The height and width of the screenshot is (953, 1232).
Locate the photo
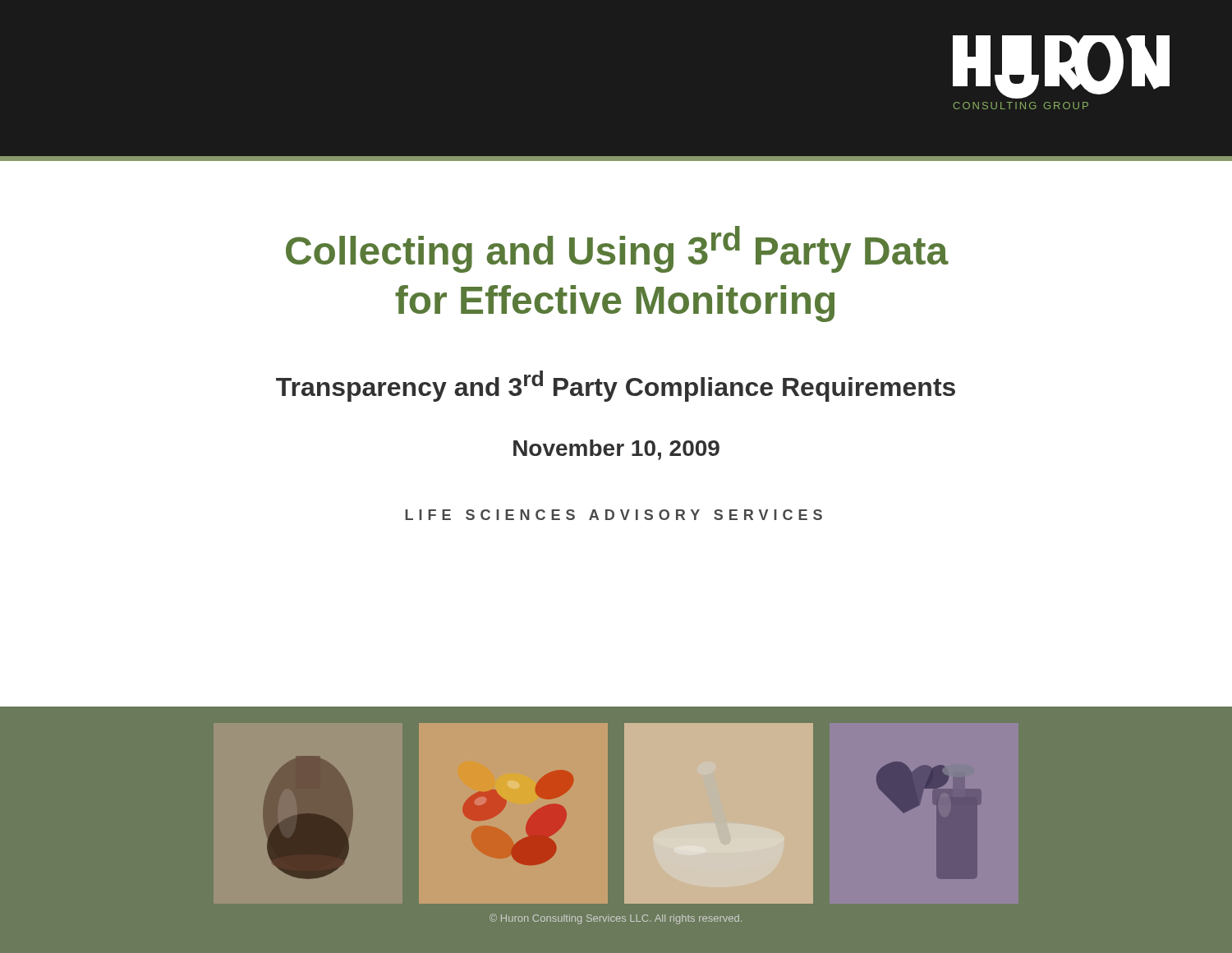616,813
